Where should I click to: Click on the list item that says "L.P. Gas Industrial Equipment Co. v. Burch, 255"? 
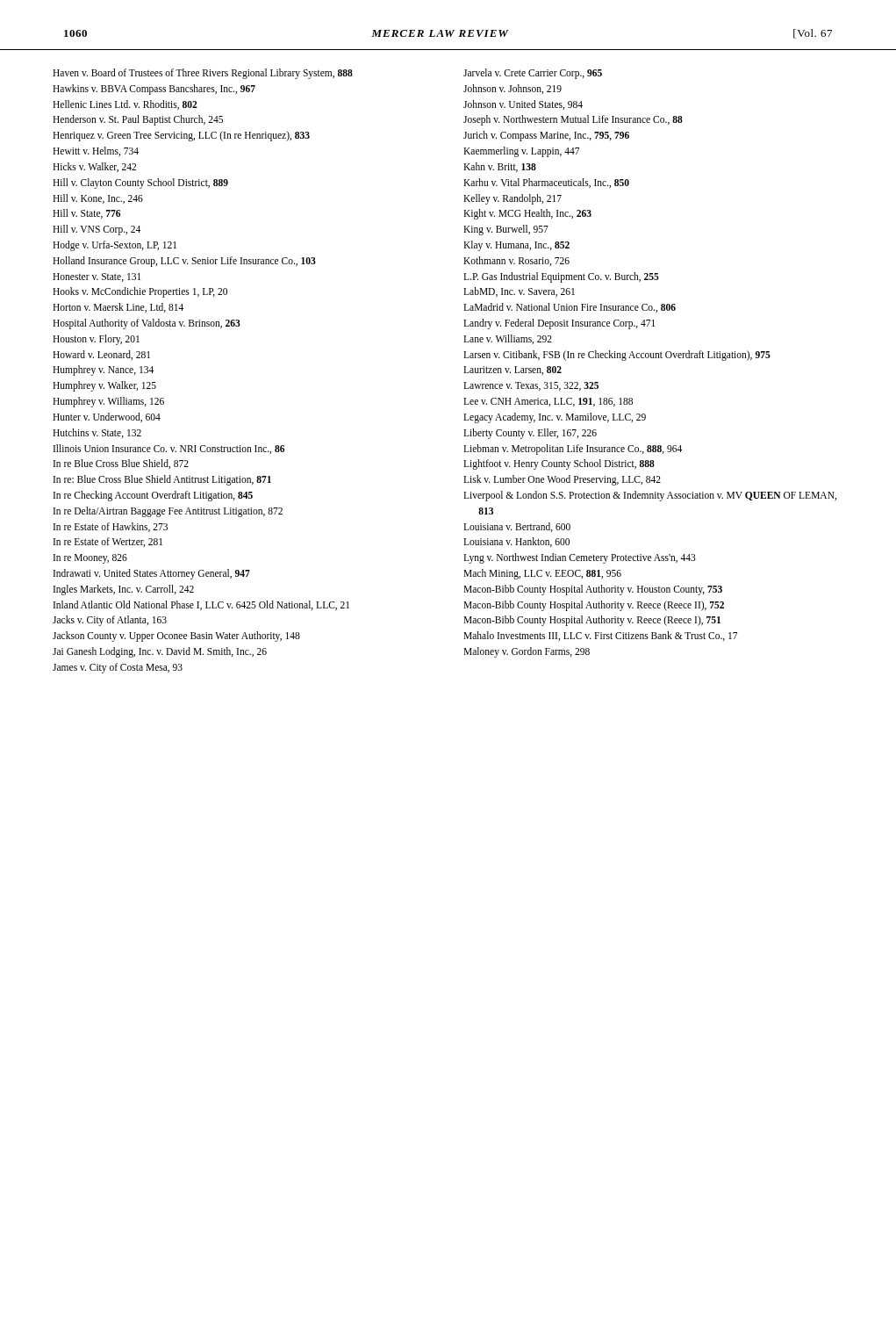coord(656,277)
